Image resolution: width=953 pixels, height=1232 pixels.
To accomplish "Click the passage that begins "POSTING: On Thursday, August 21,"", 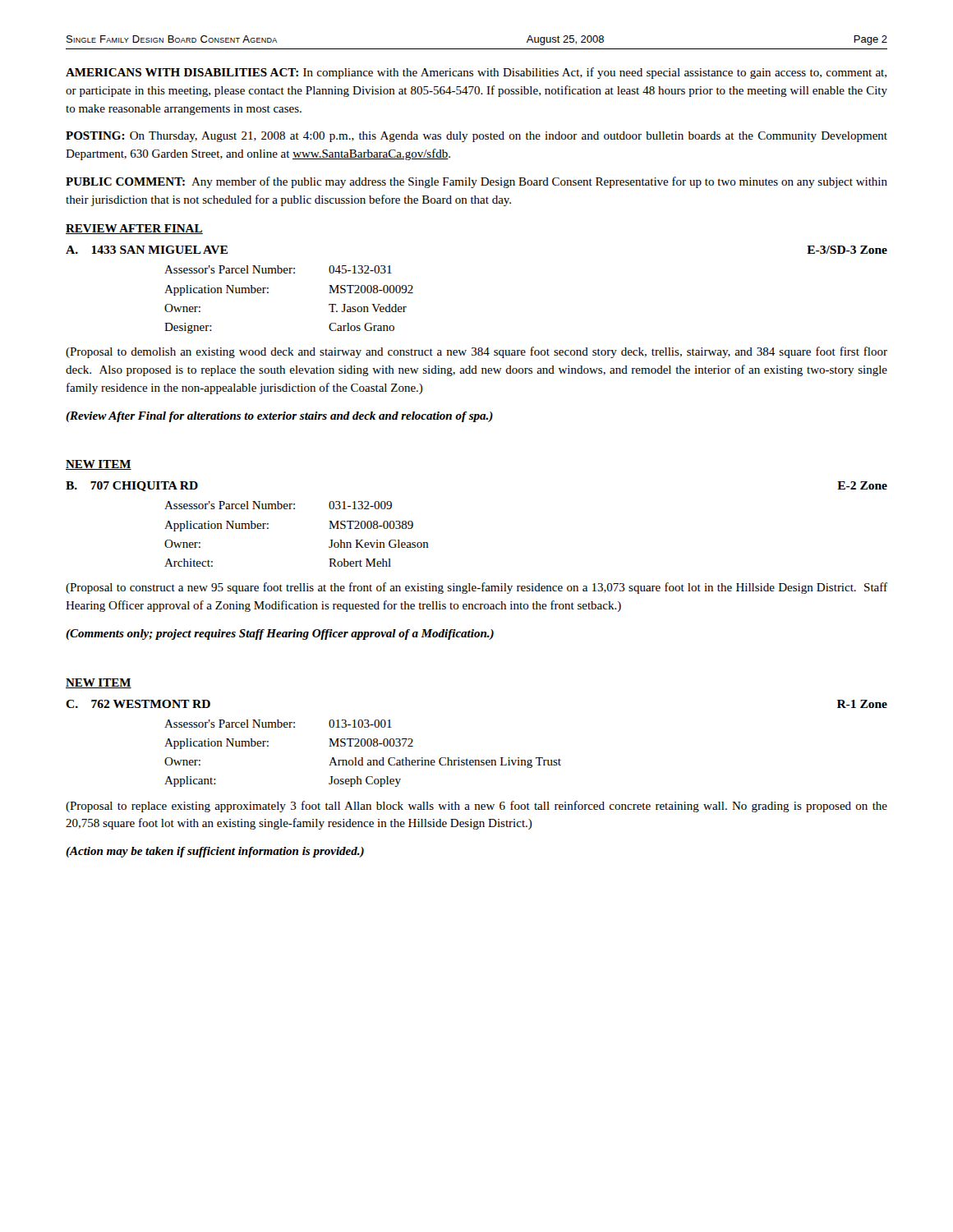I will pos(476,145).
